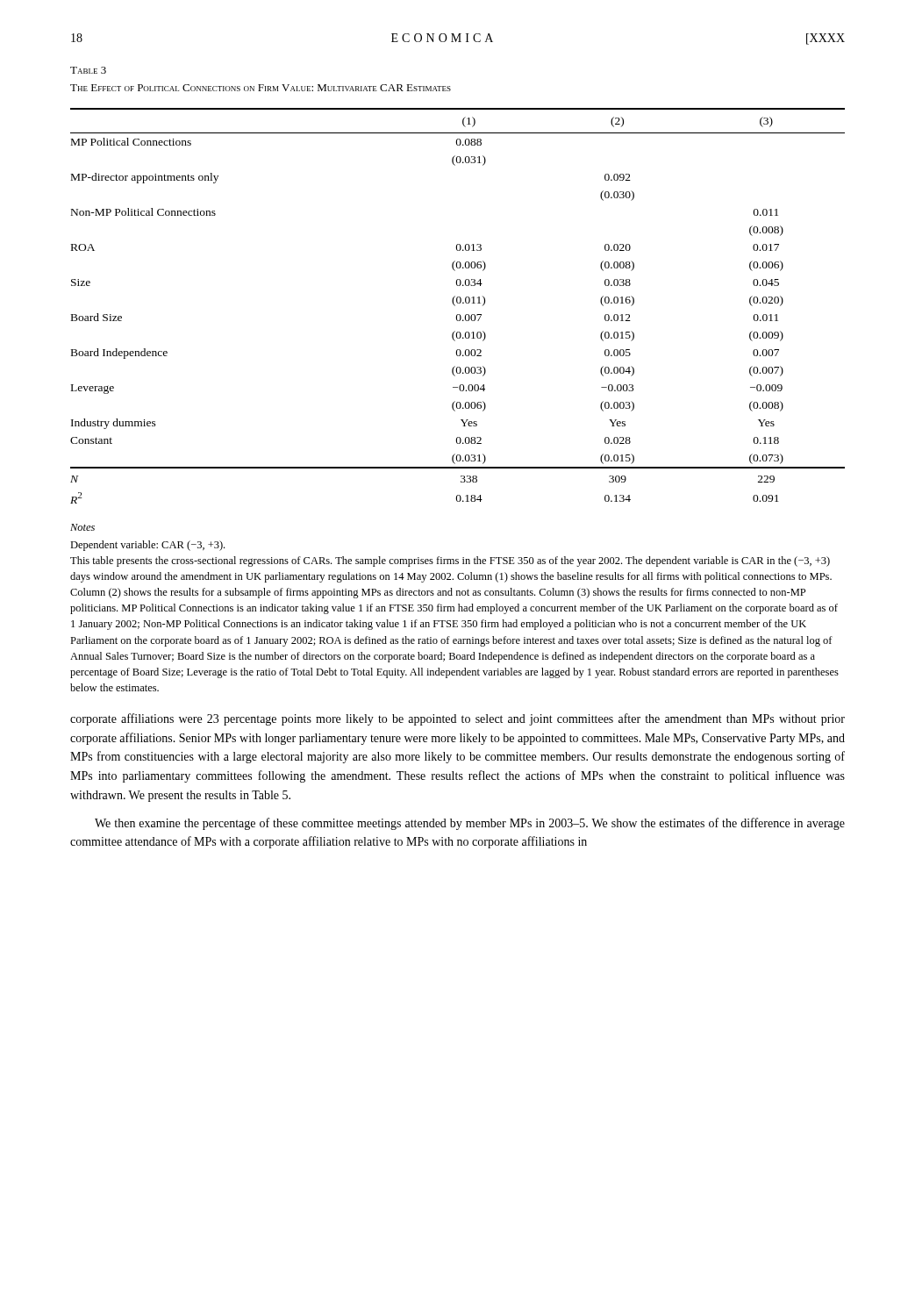Where is the passage that starts "We then examine the"?
The image size is (915, 1316).
coord(458,832)
